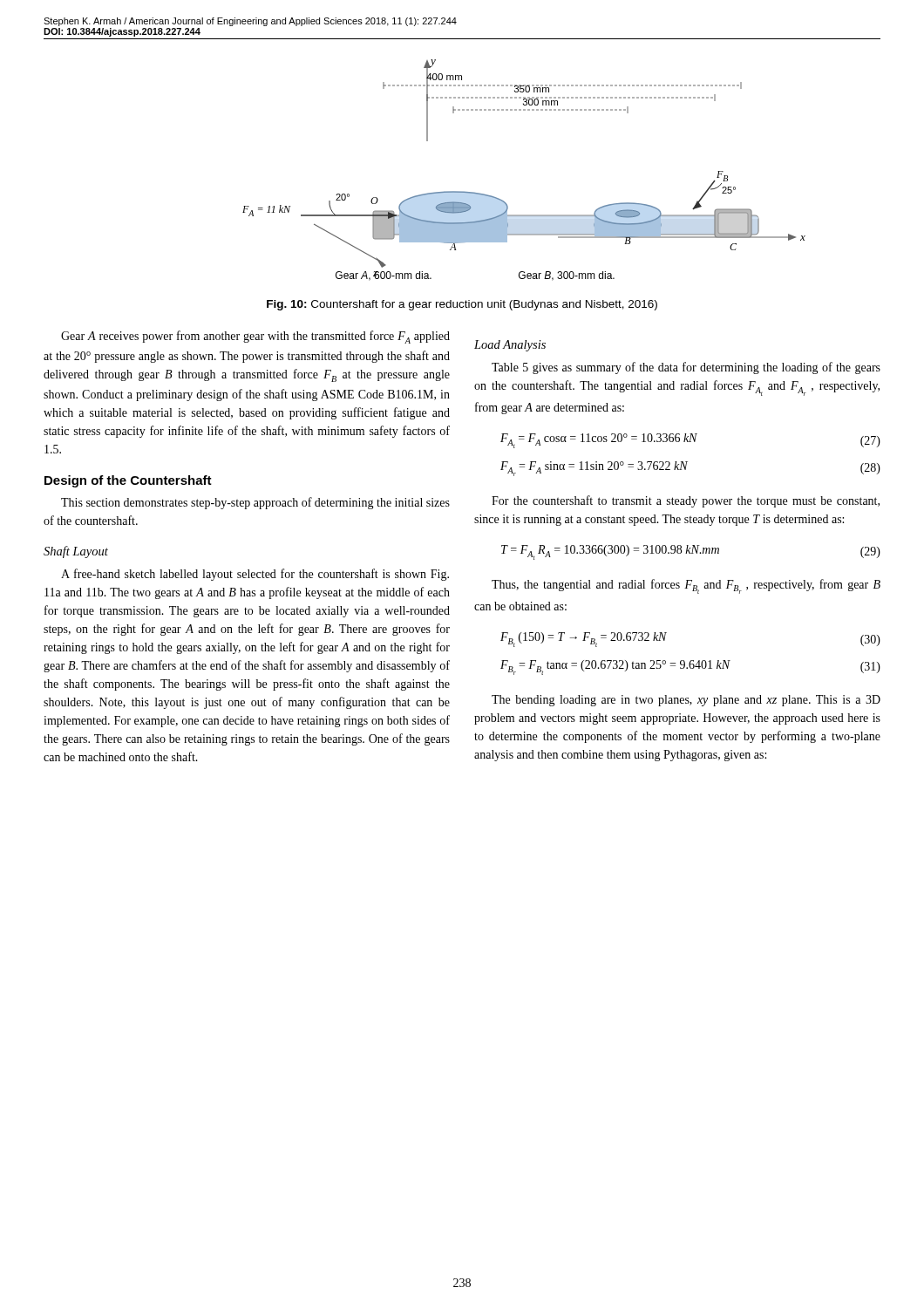Locate the text block that says "Thus, the tangential and radial forces FBt and"
Viewport: 924px width, 1308px height.
click(x=677, y=595)
